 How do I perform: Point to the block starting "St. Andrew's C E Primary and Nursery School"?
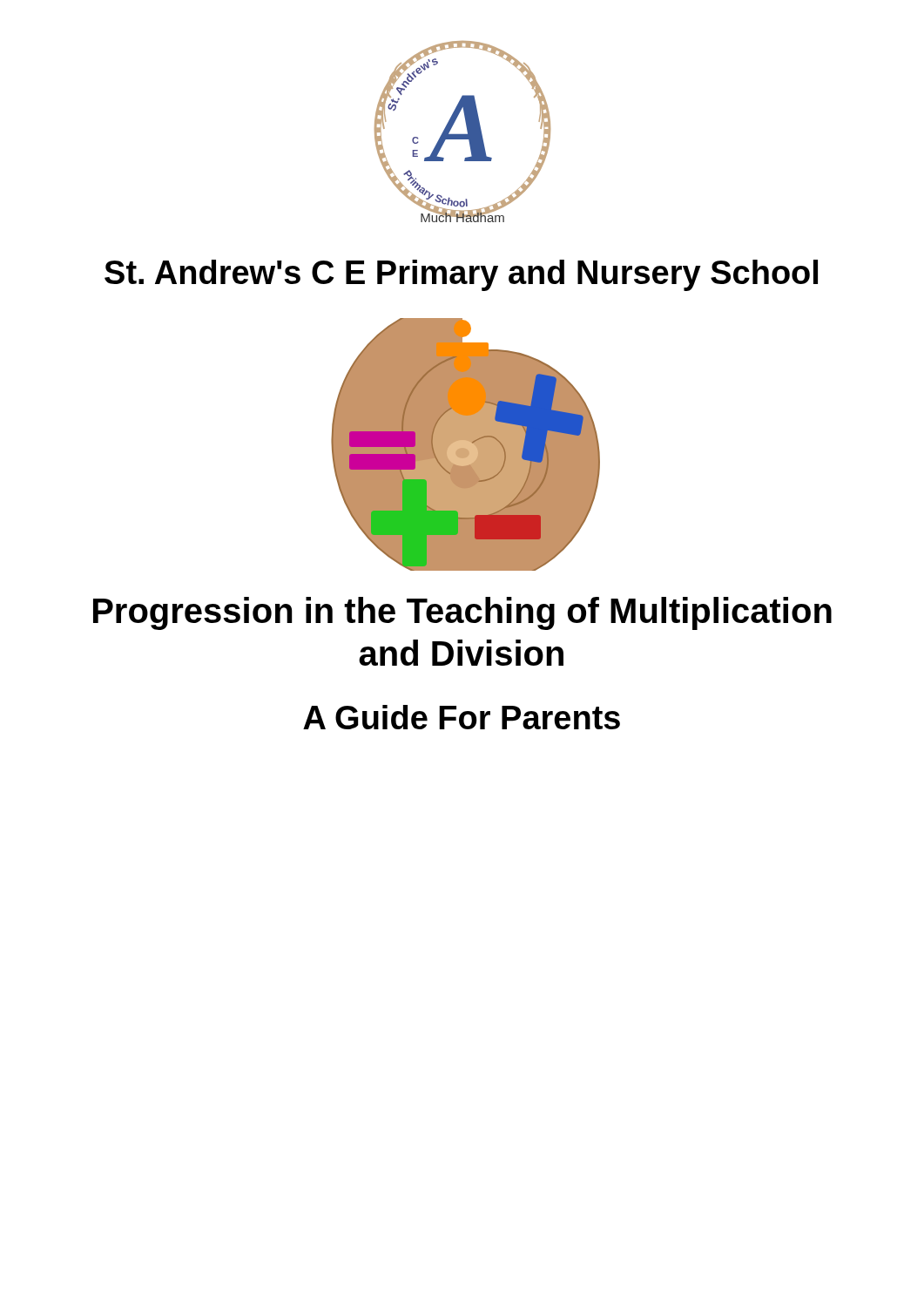point(462,273)
